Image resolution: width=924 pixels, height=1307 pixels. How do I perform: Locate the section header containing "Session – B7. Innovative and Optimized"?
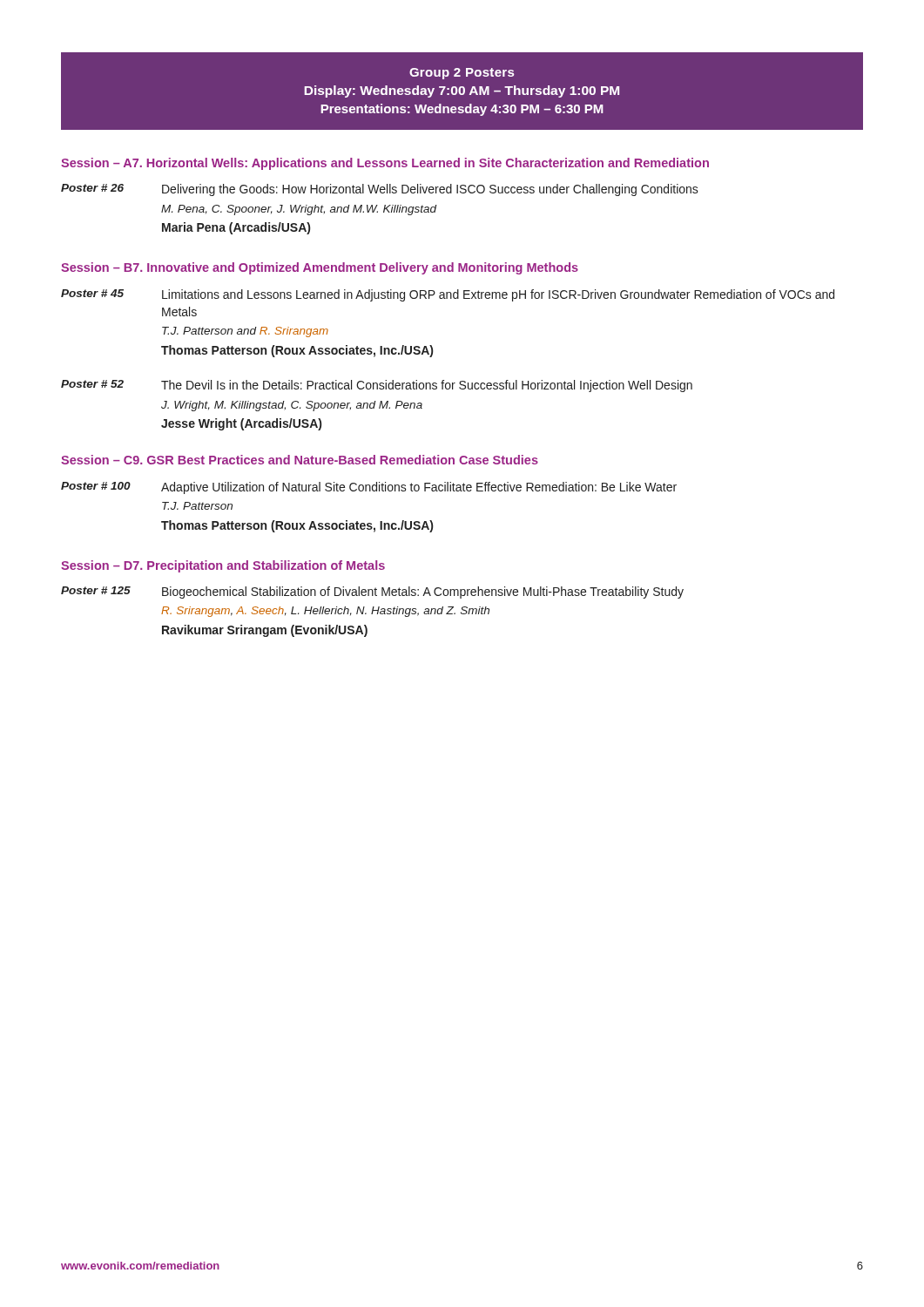pyautogui.click(x=320, y=268)
